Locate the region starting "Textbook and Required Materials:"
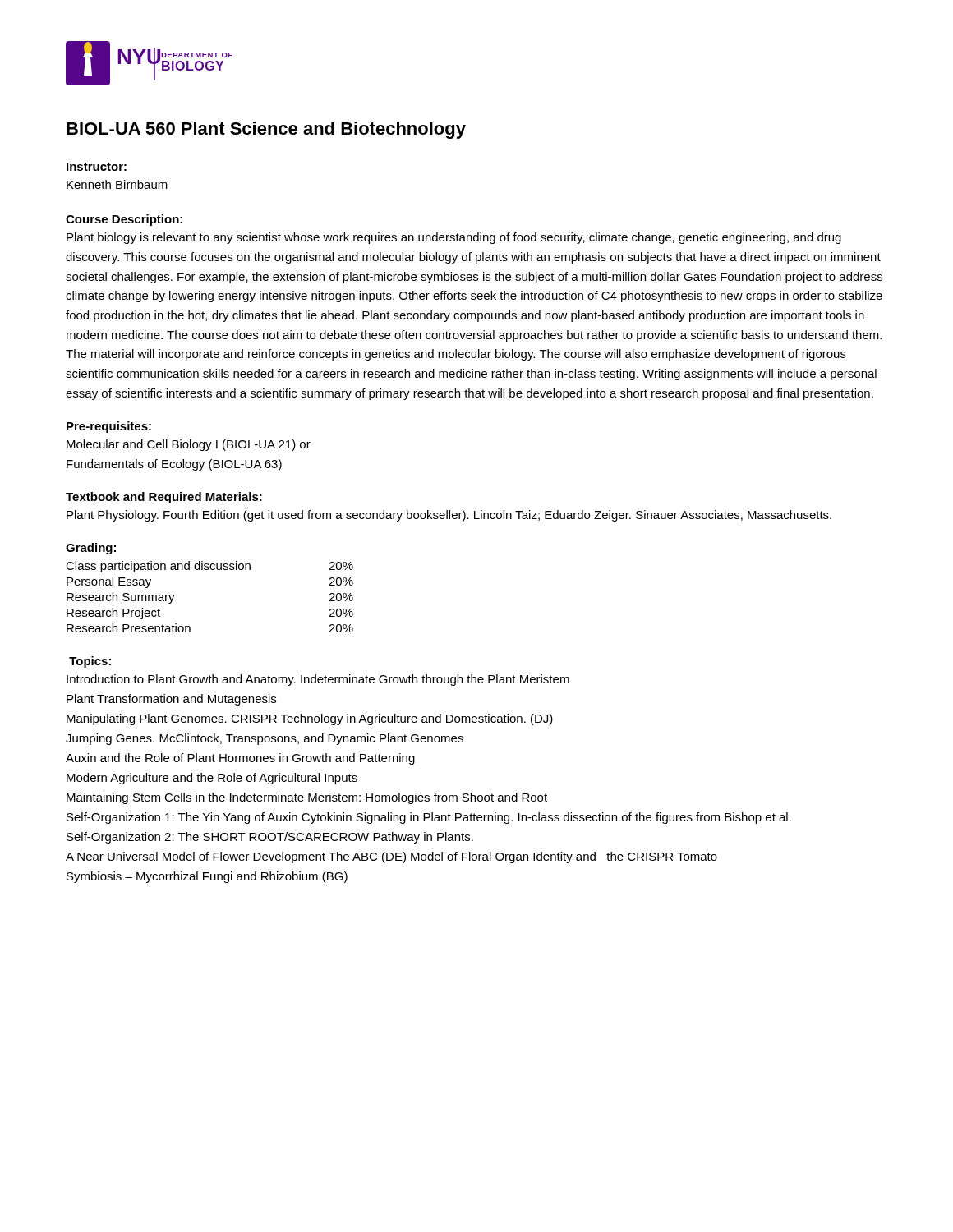This screenshot has height=1232, width=953. pyautogui.click(x=164, y=496)
